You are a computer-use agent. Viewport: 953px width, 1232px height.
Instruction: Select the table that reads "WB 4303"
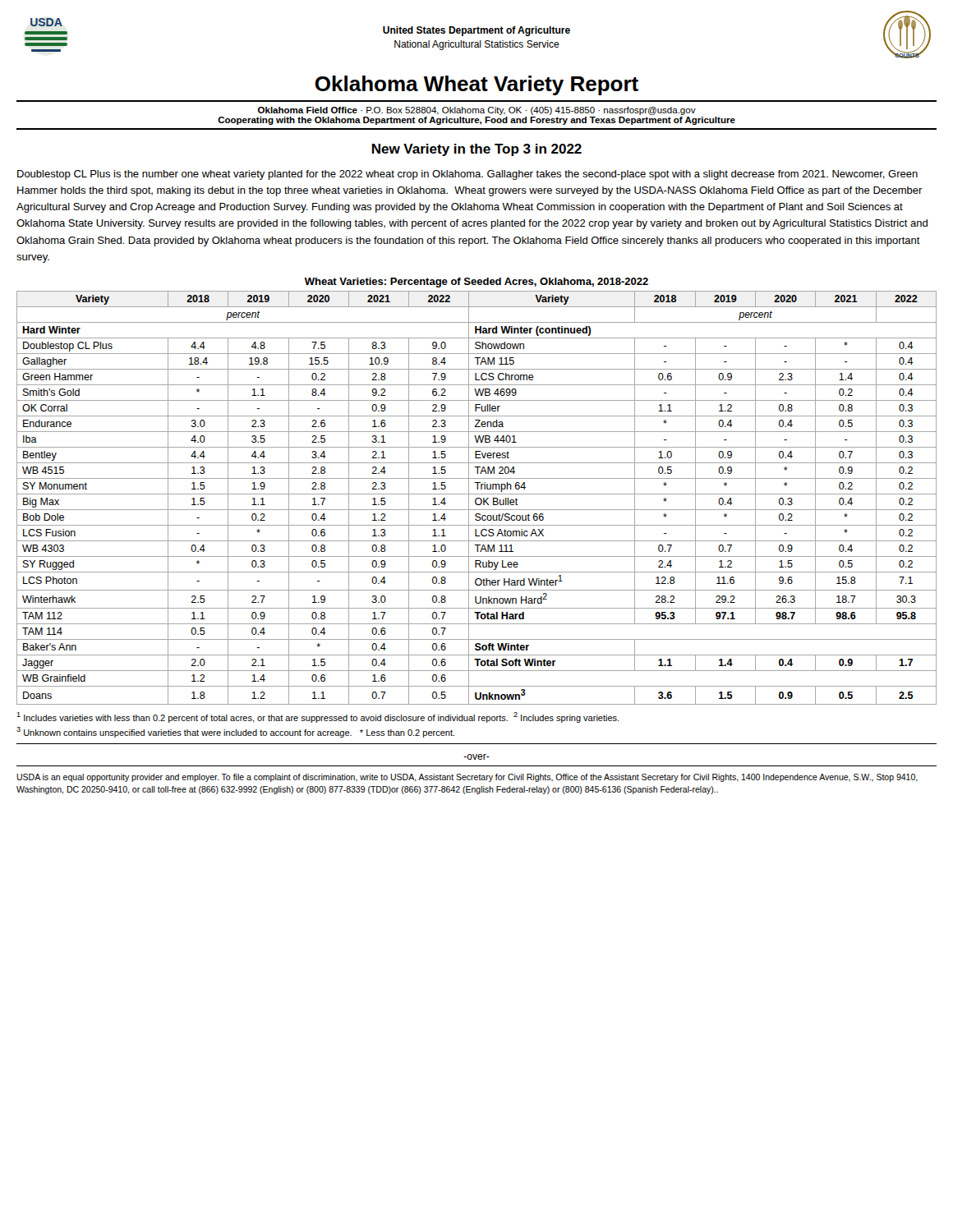(476, 490)
